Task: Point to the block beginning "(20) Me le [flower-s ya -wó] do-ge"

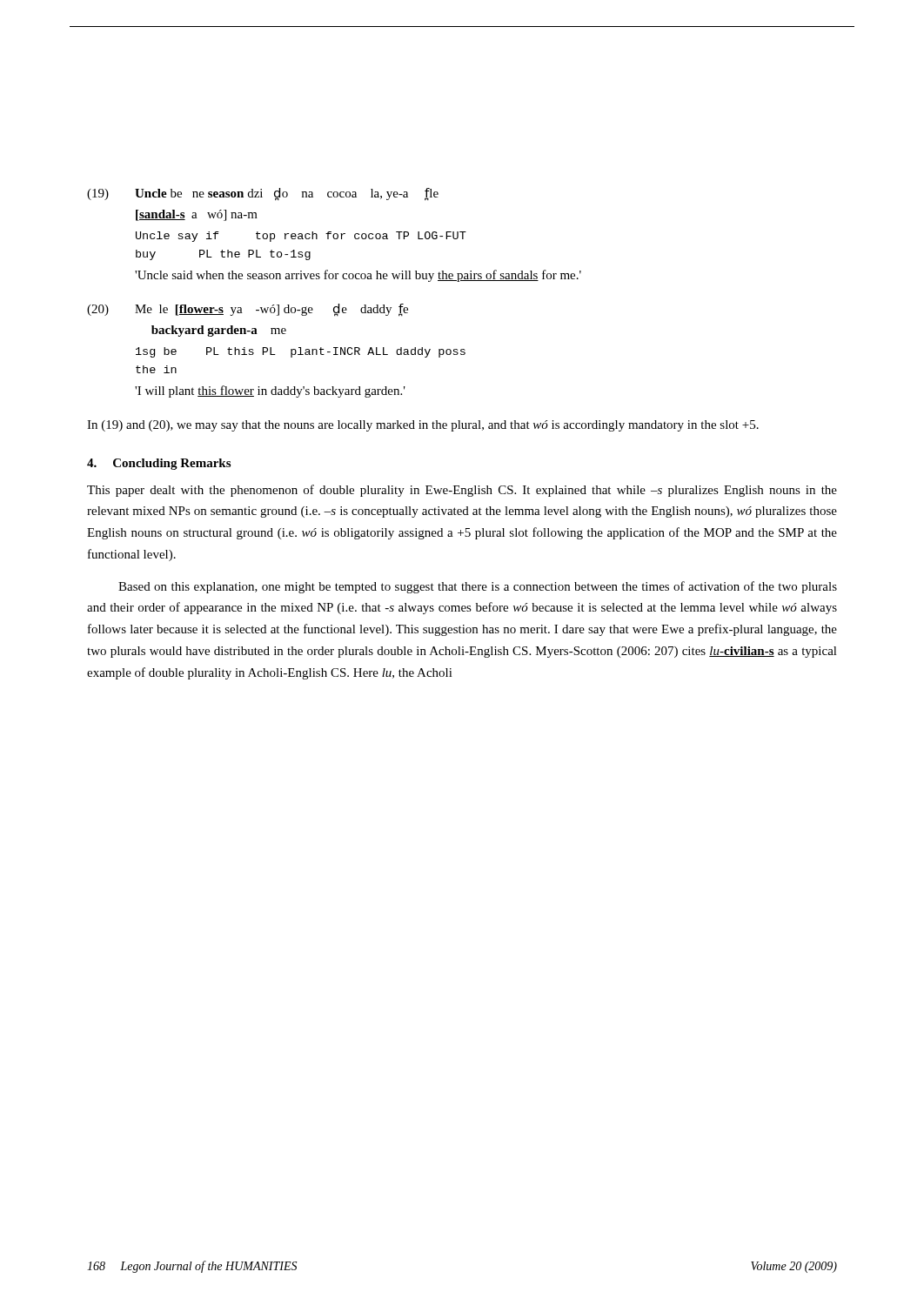Action: pyautogui.click(x=462, y=348)
